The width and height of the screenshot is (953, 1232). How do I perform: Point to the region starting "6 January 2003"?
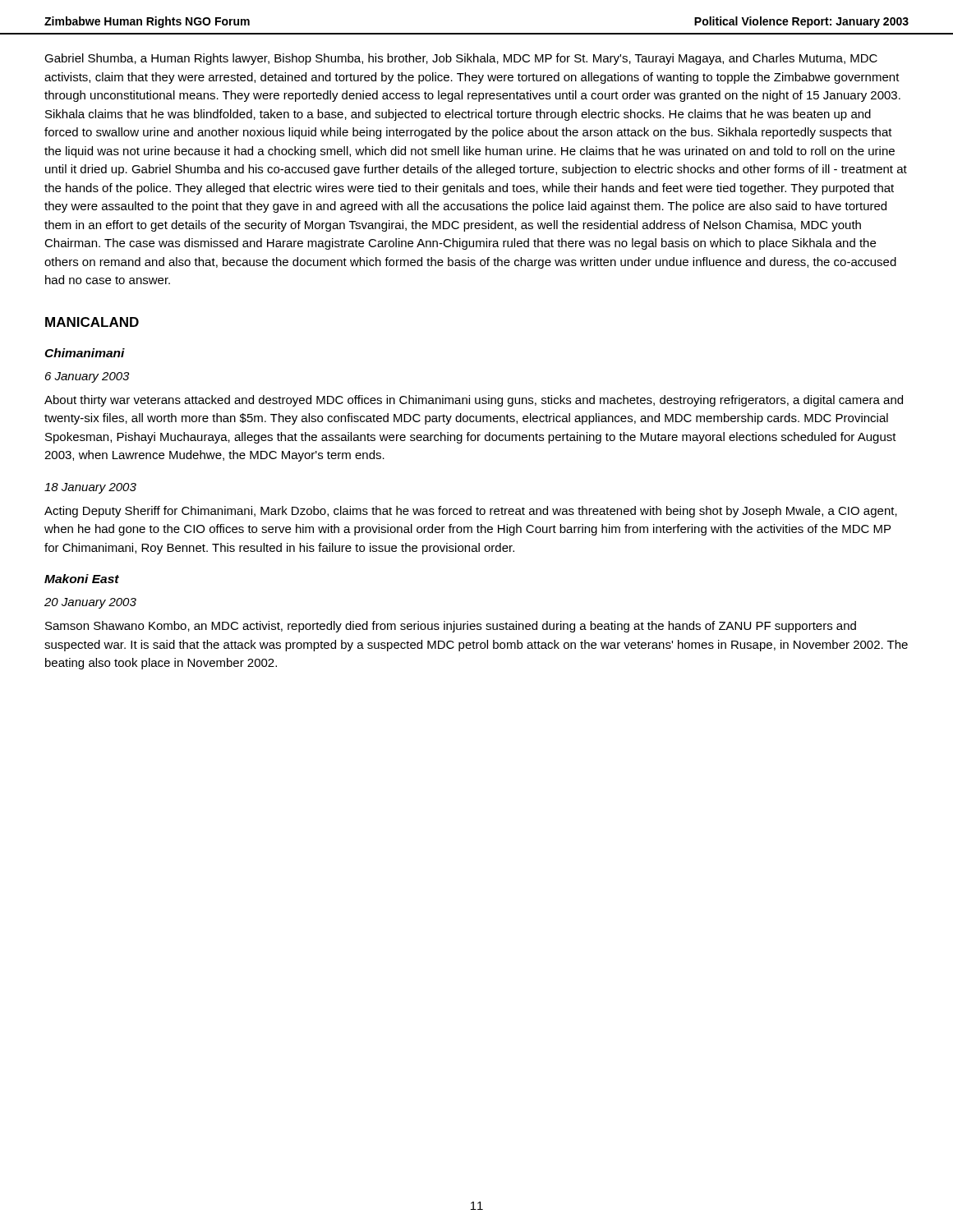pos(87,375)
